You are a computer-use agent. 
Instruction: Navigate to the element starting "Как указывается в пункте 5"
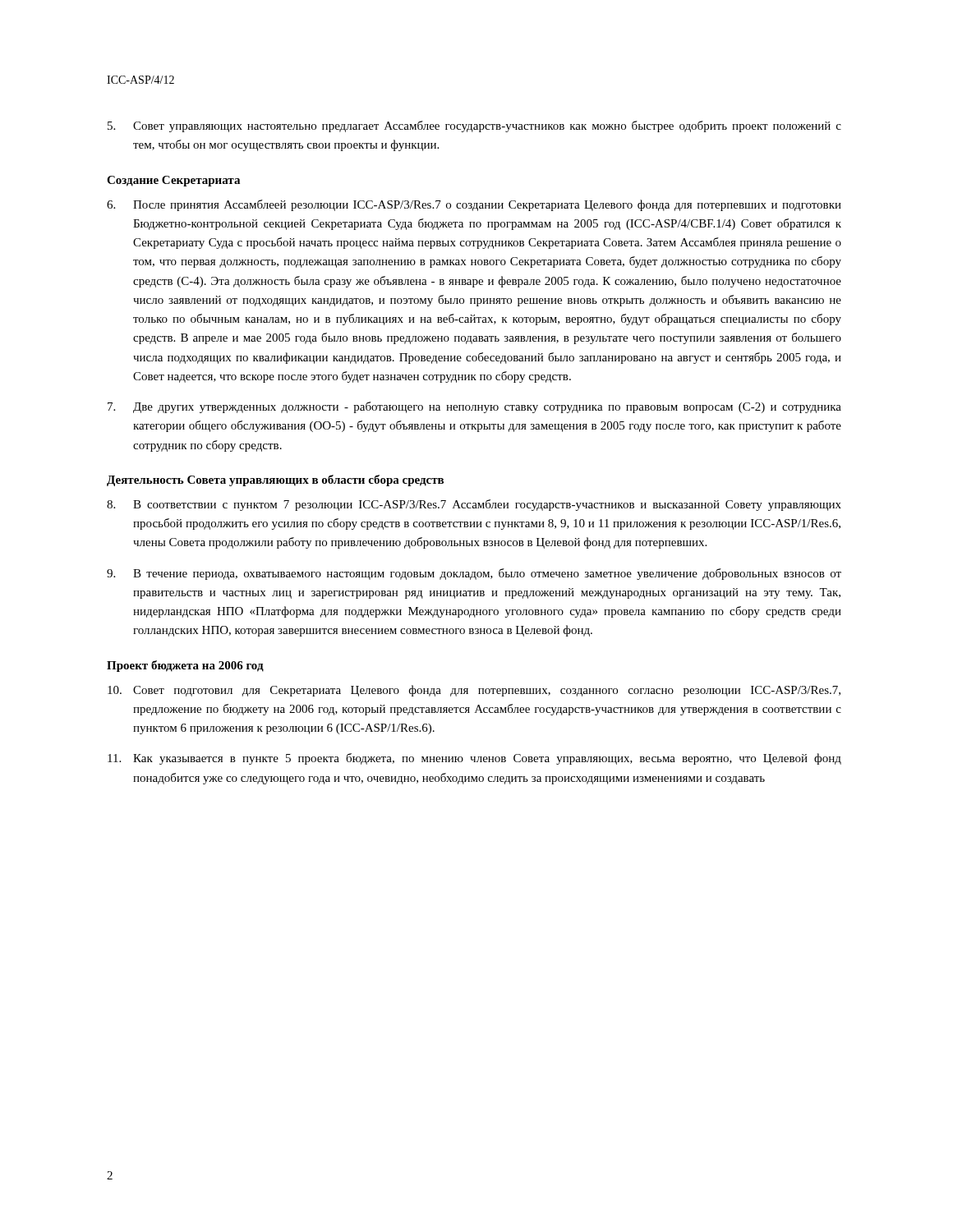(x=474, y=768)
